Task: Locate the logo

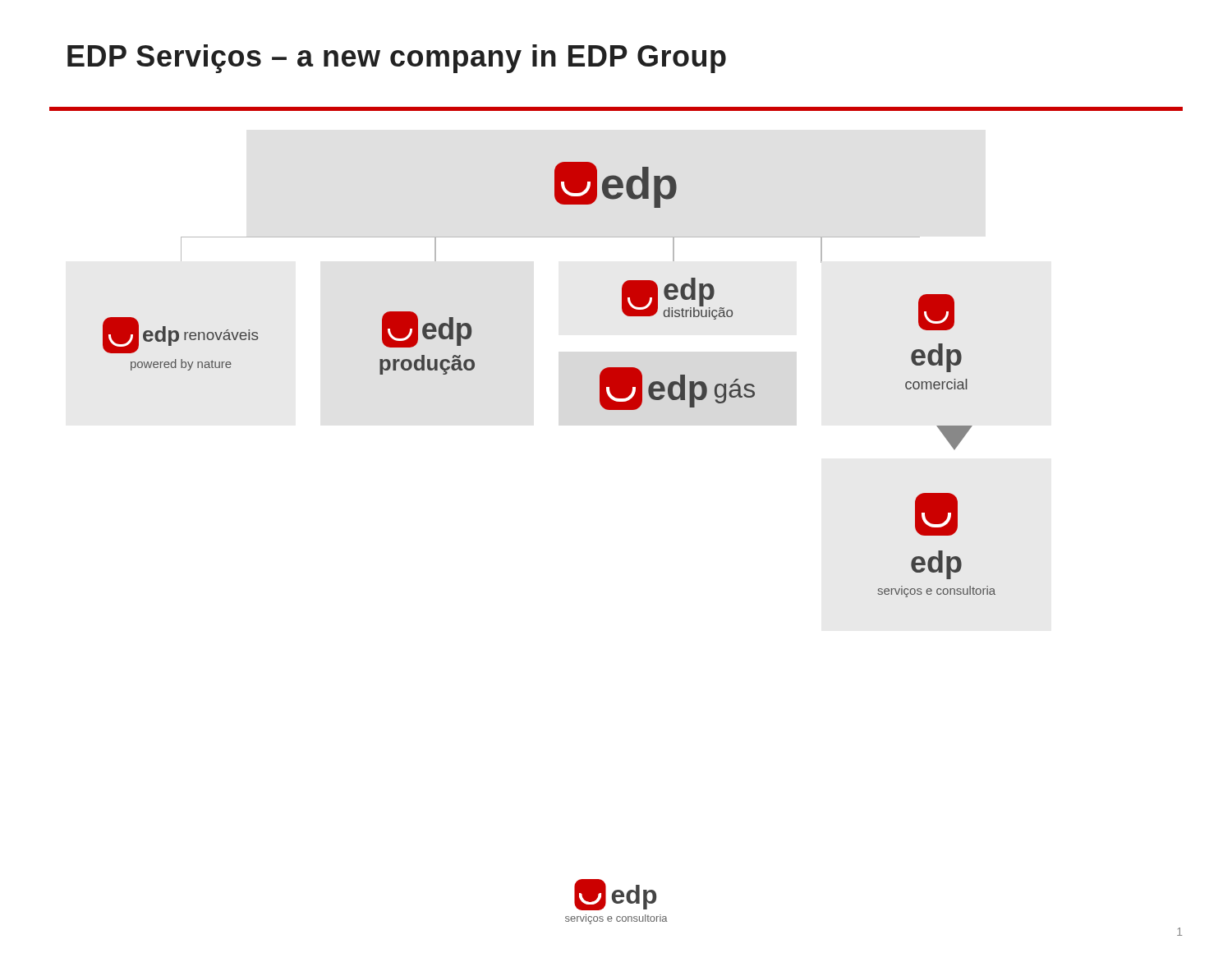Action: (x=616, y=902)
